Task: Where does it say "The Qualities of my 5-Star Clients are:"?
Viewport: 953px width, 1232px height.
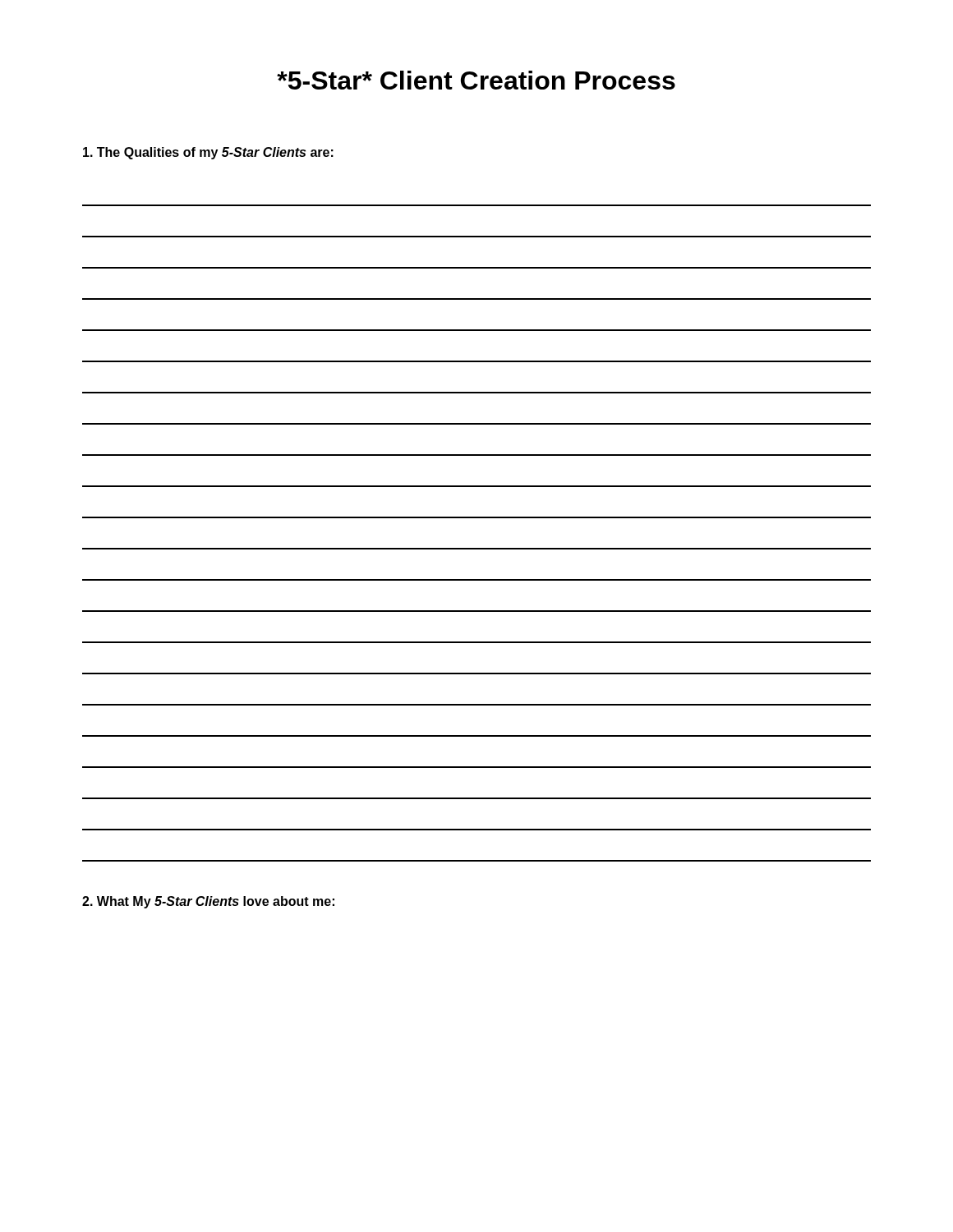Action: pos(208,152)
